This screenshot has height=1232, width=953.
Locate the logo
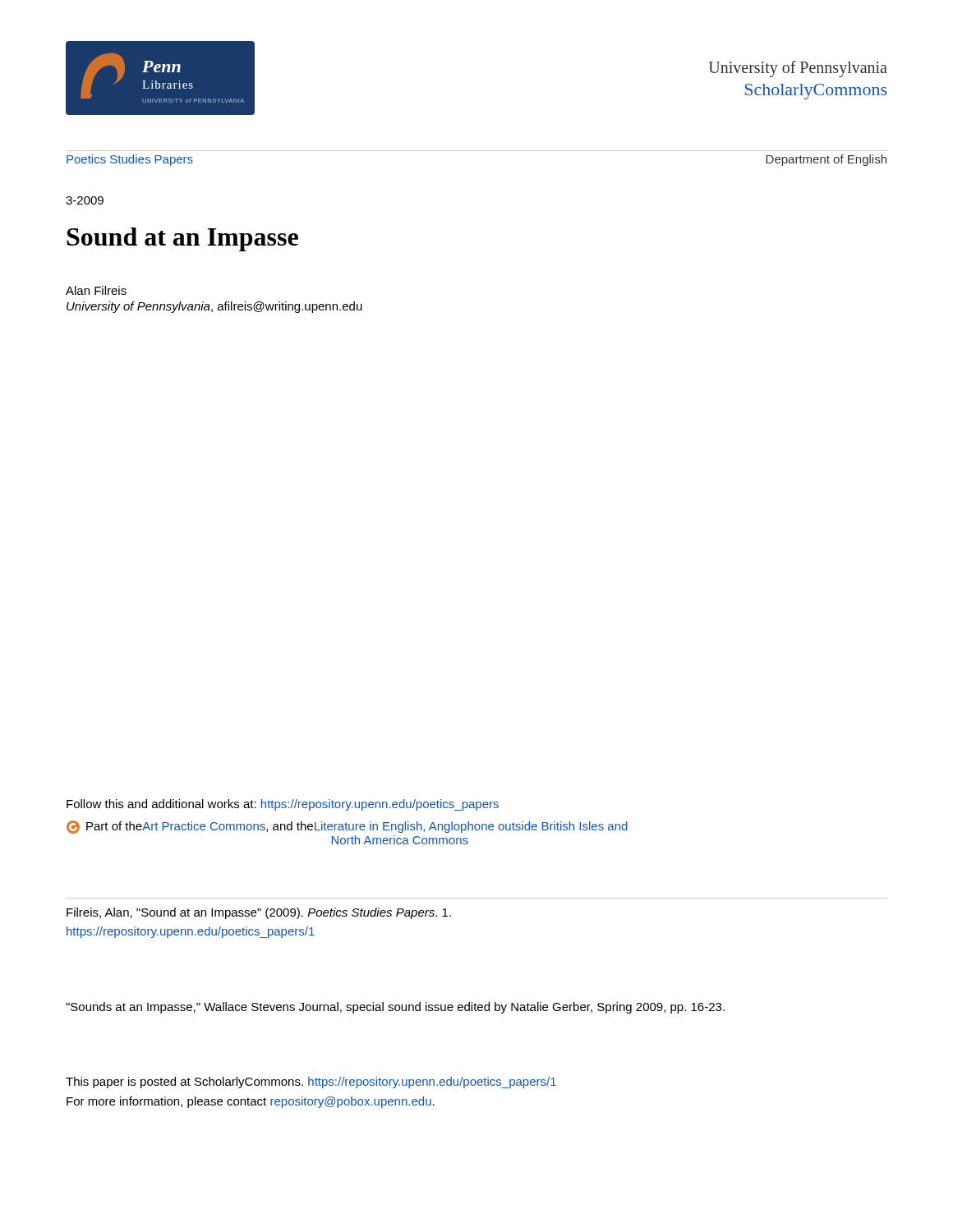pos(164,79)
